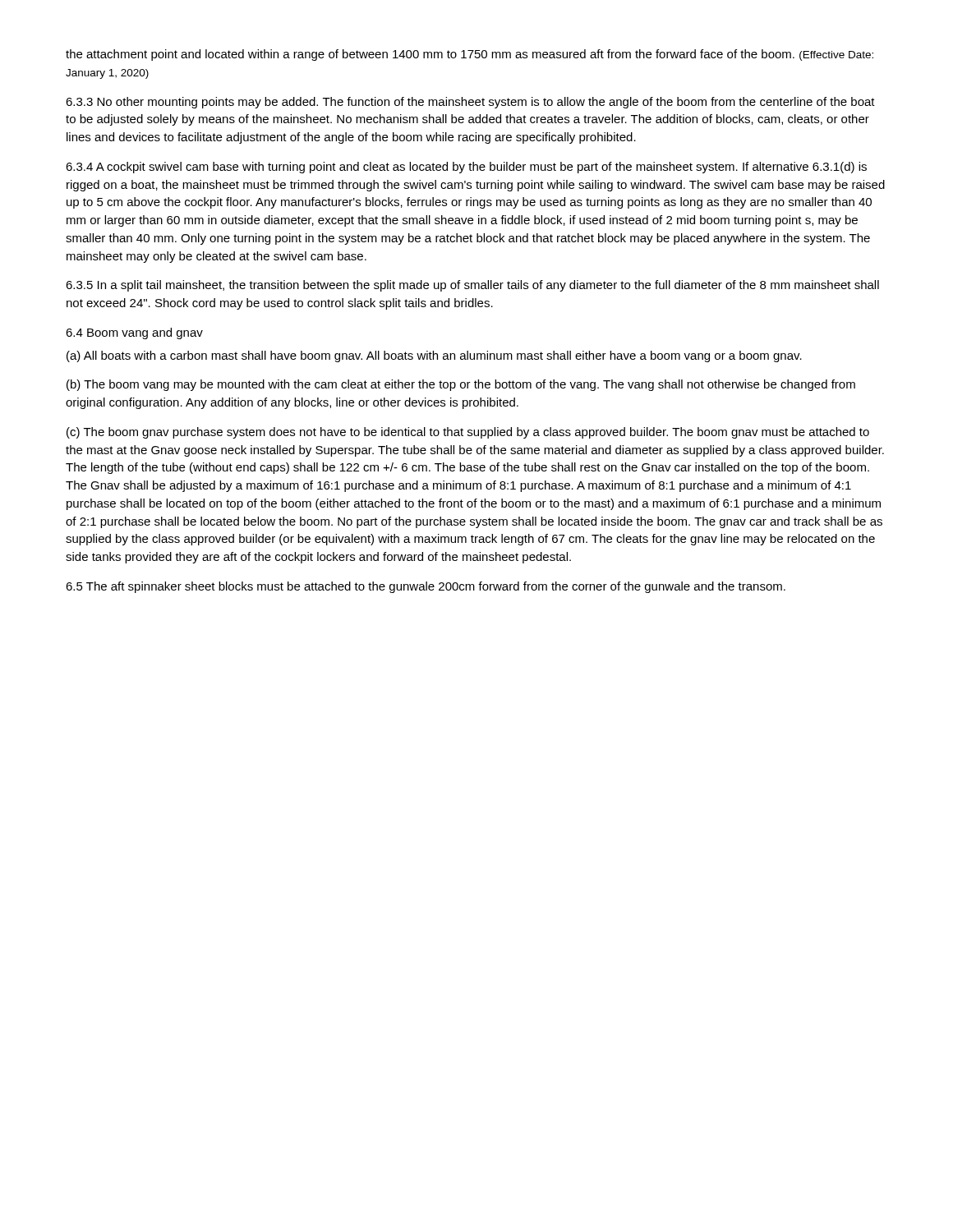Navigate to the element starting "3.3 No other mounting"

(470, 119)
